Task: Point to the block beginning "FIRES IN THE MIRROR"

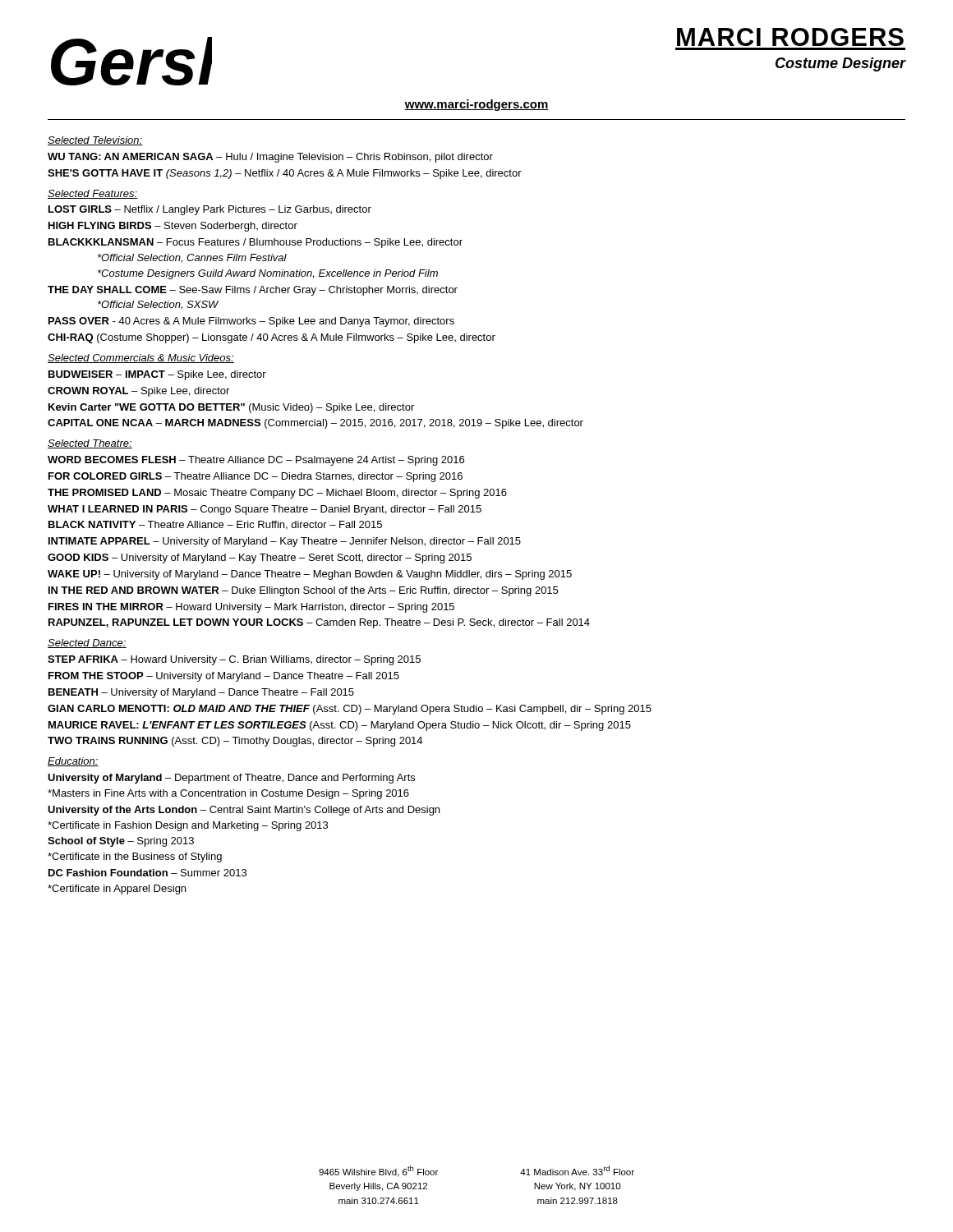Action: [251, 606]
